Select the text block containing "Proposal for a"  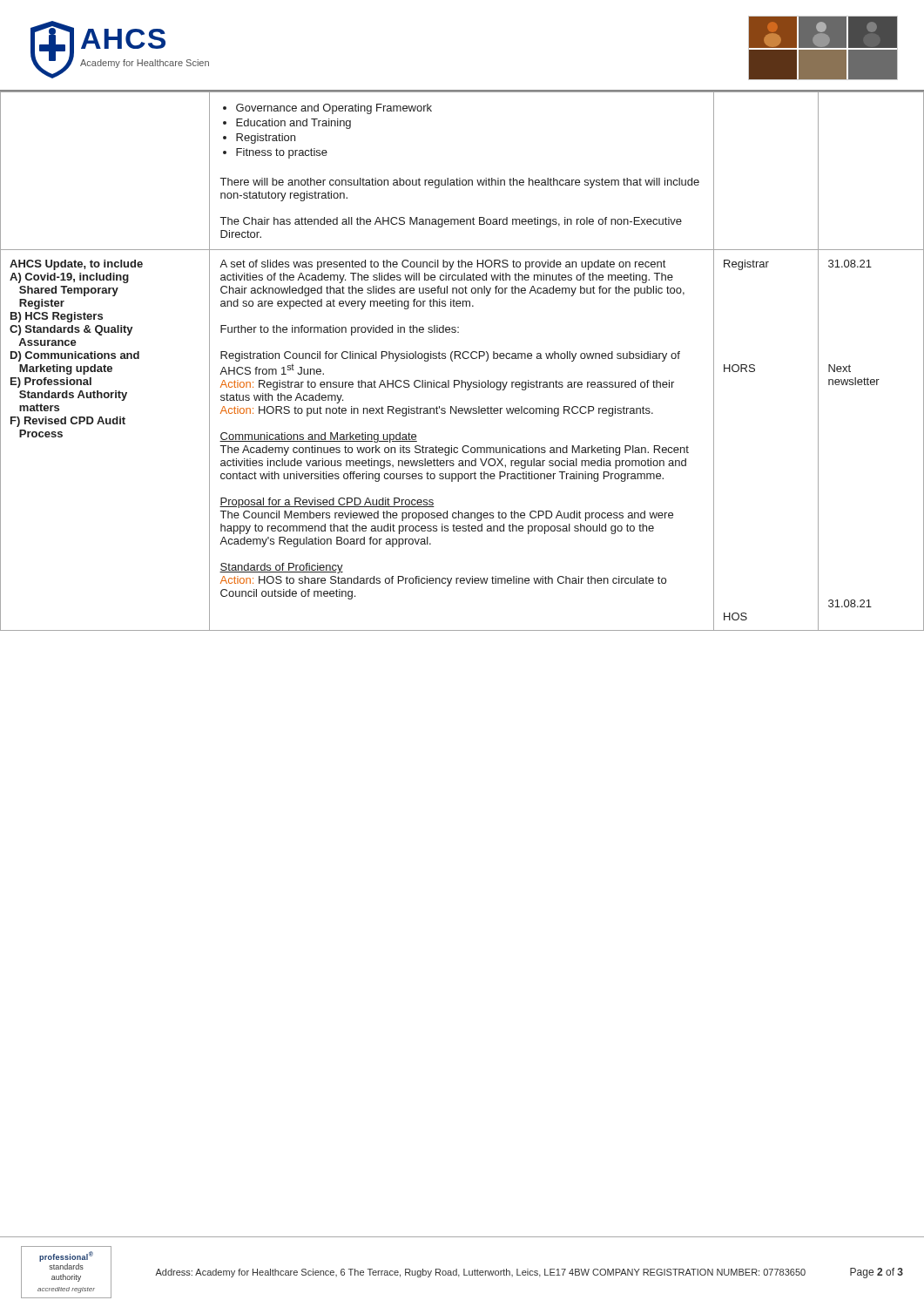point(447,521)
